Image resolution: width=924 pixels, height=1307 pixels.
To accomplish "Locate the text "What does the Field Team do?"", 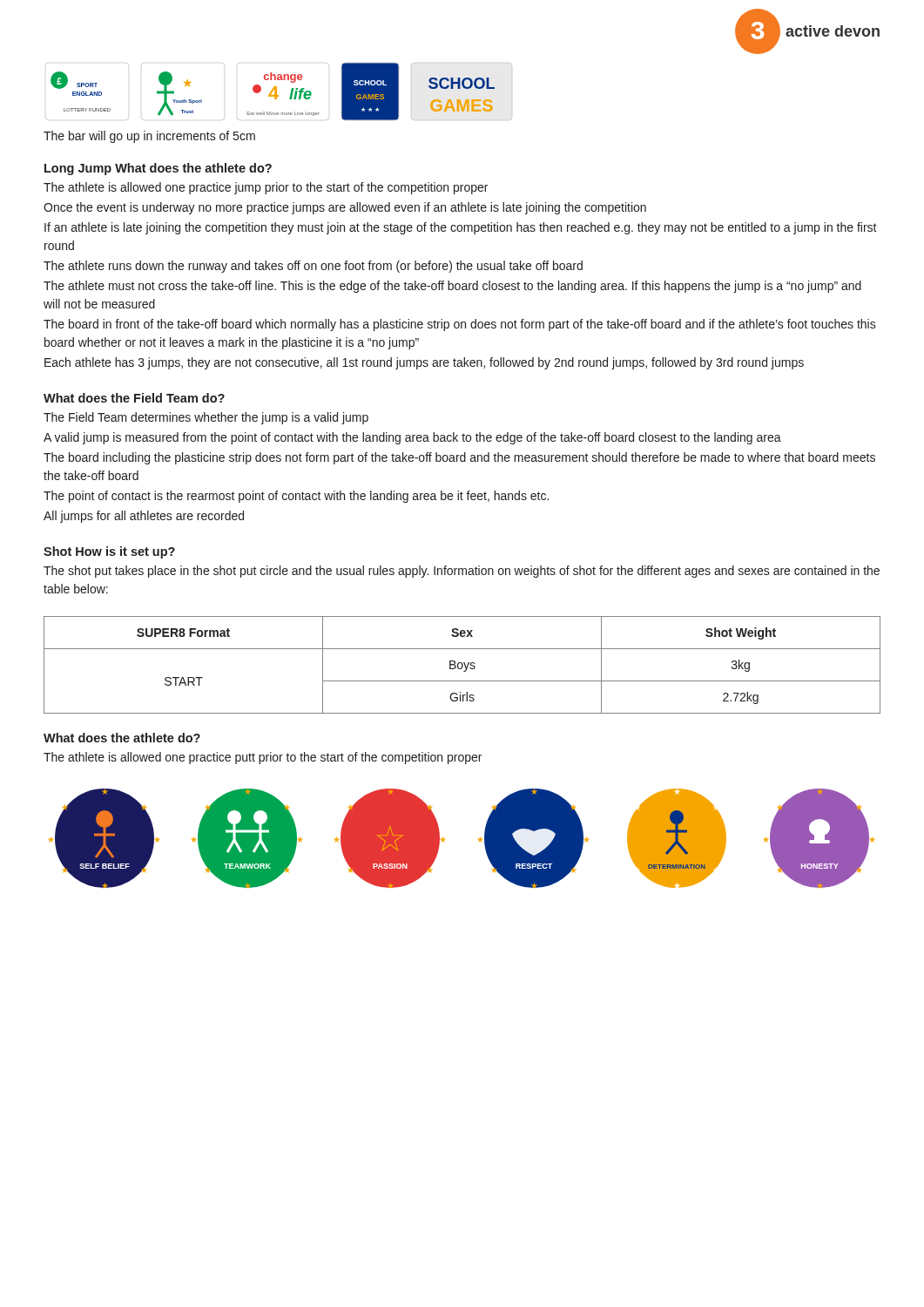I will pyautogui.click(x=134, y=398).
